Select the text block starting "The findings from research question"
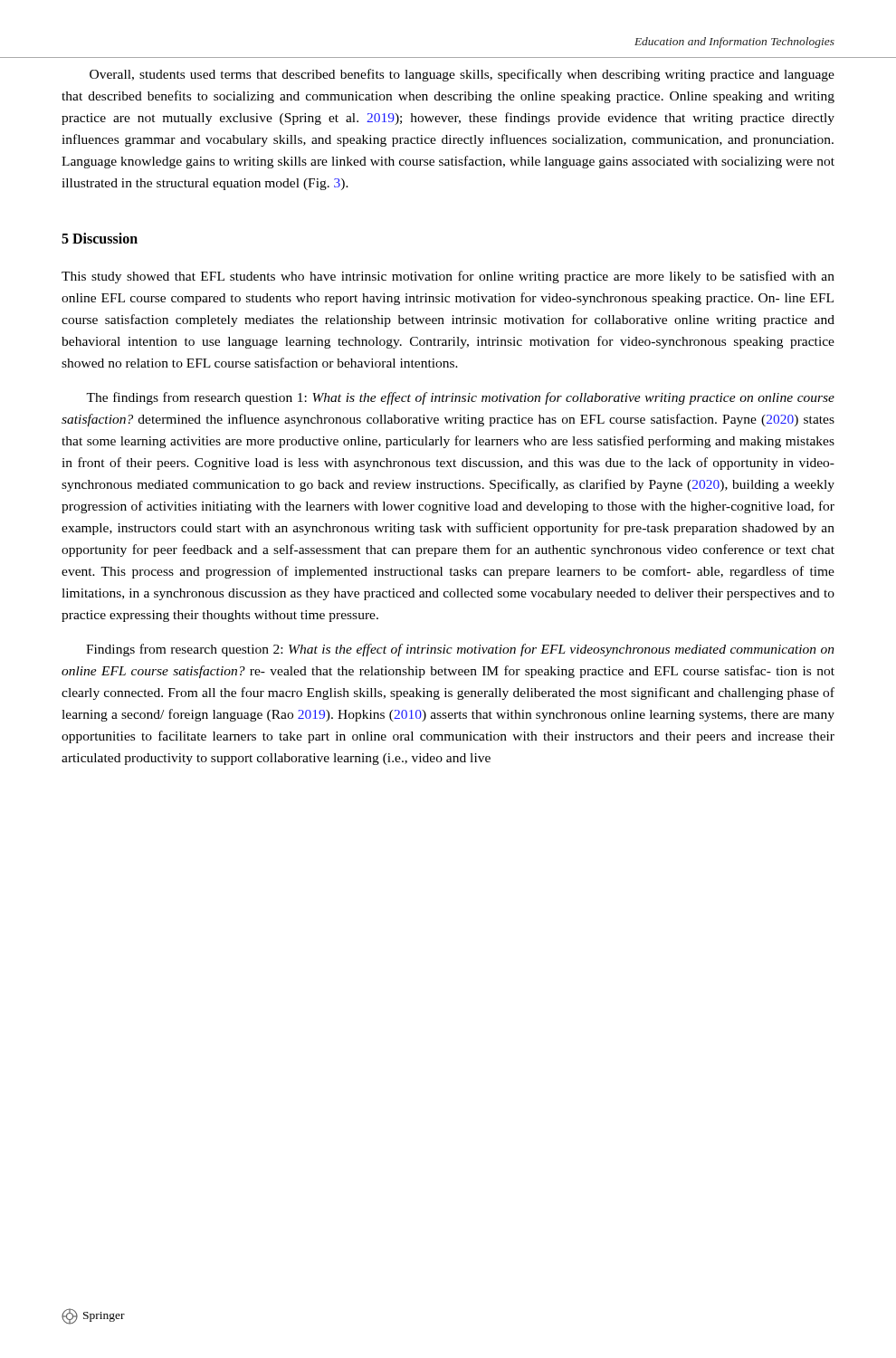The height and width of the screenshot is (1358, 896). point(448,506)
